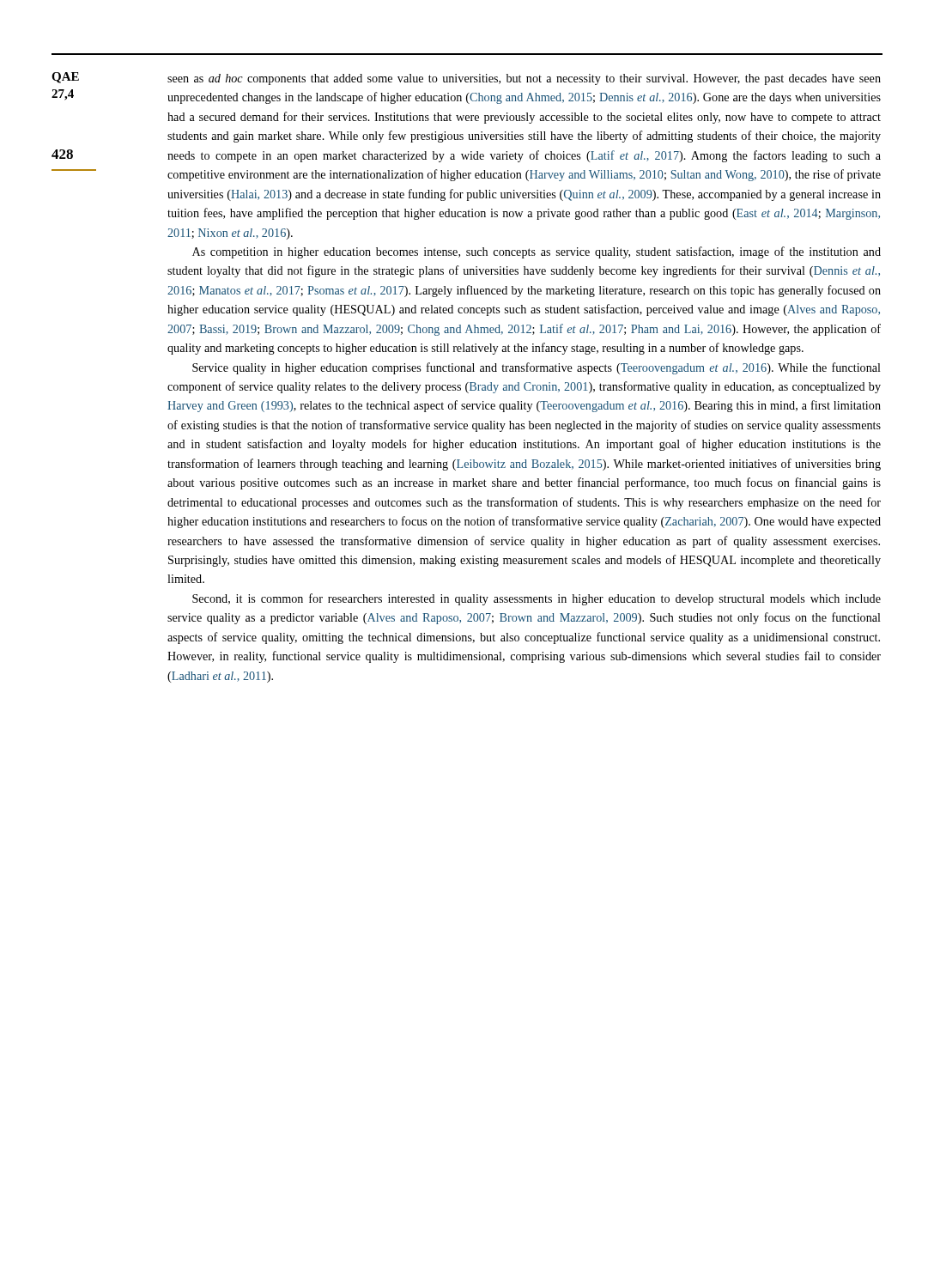Screen dimensions: 1288x934
Task: Navigate to the block starting "Service quality in higher education comprises"
Action: pos(524,473)
